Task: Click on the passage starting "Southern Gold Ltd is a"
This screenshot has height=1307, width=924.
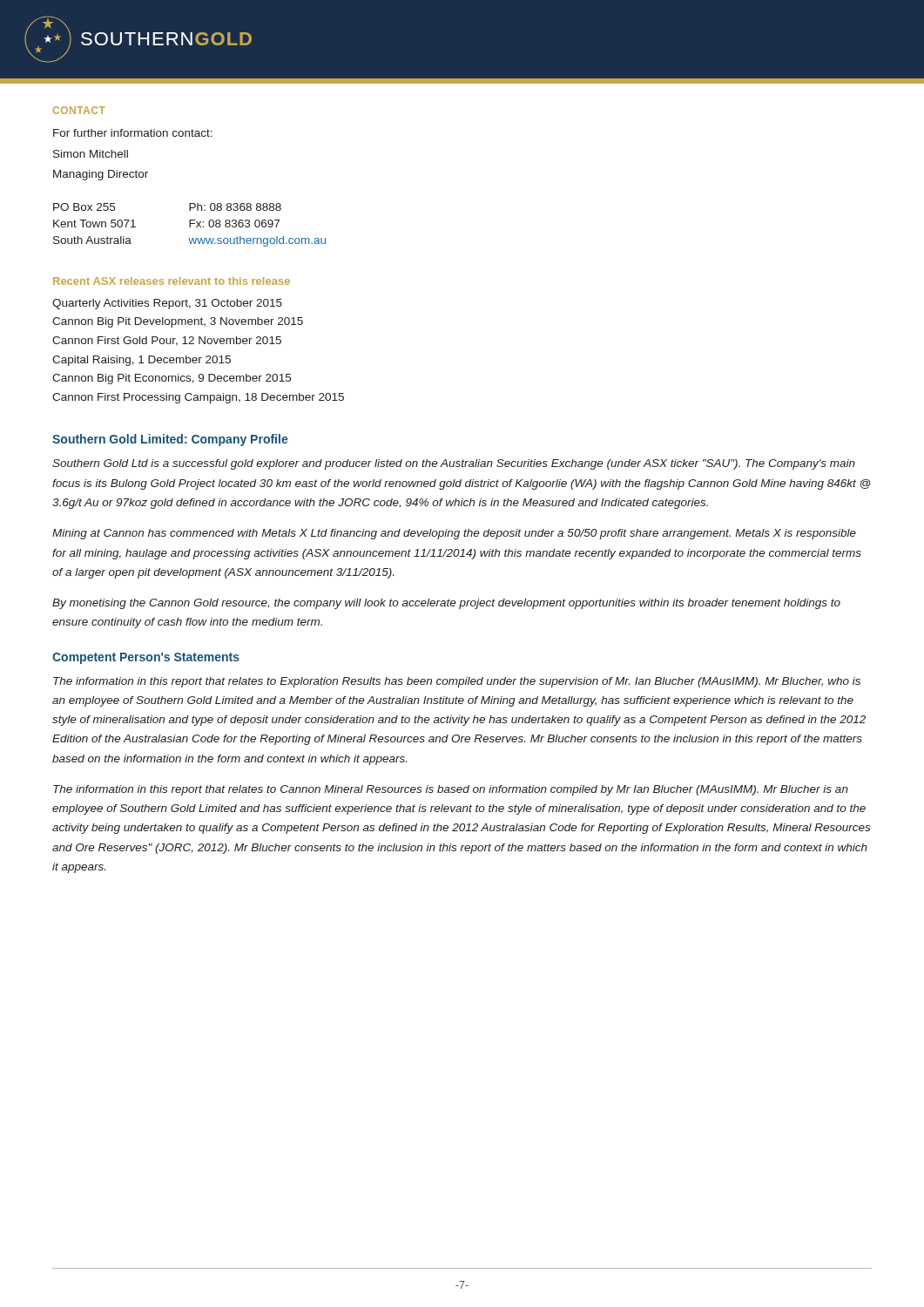Action: [462, 483]
